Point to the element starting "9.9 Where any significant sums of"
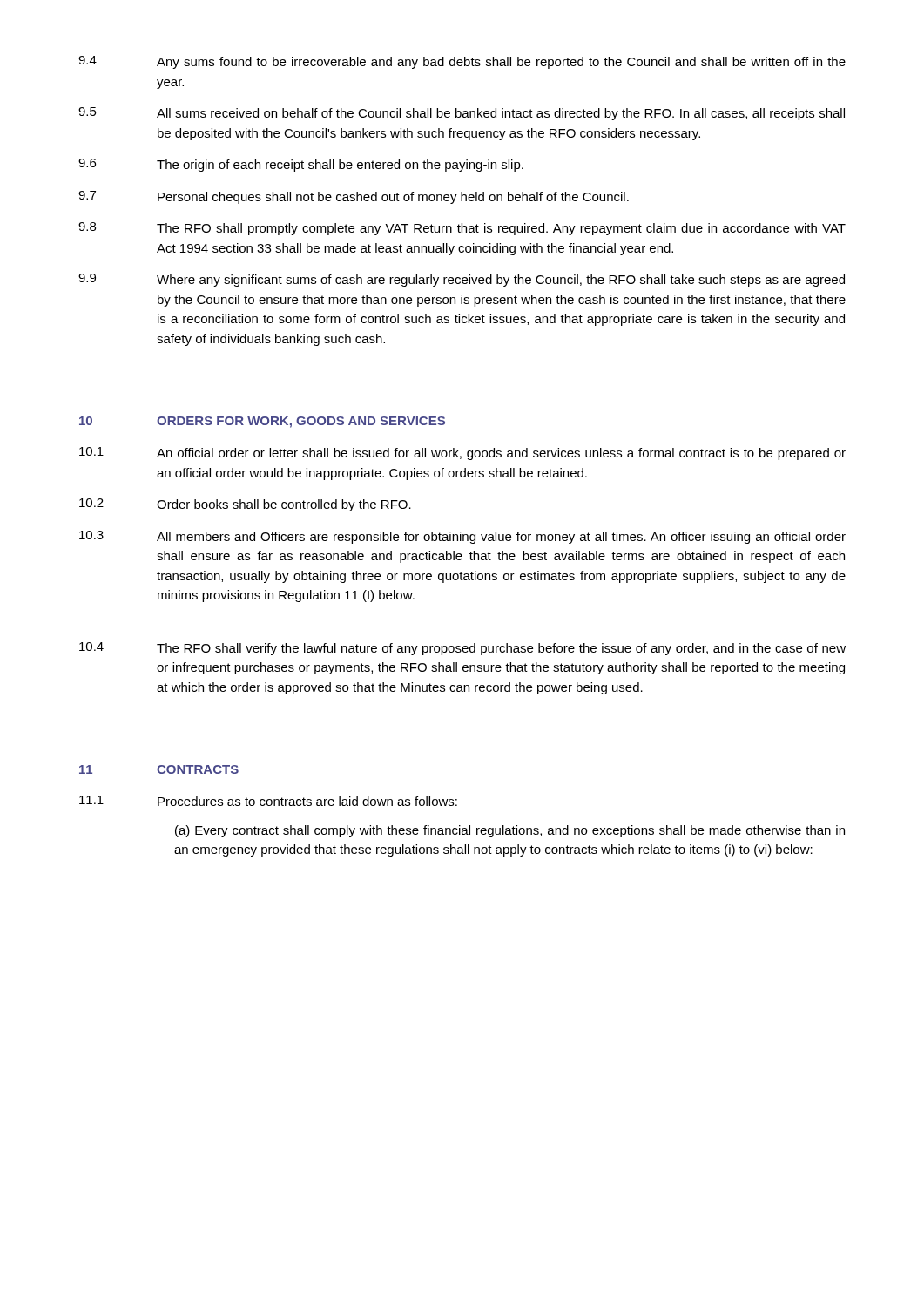The width and height of the screenshot is (924, 1307). (462, 309)
